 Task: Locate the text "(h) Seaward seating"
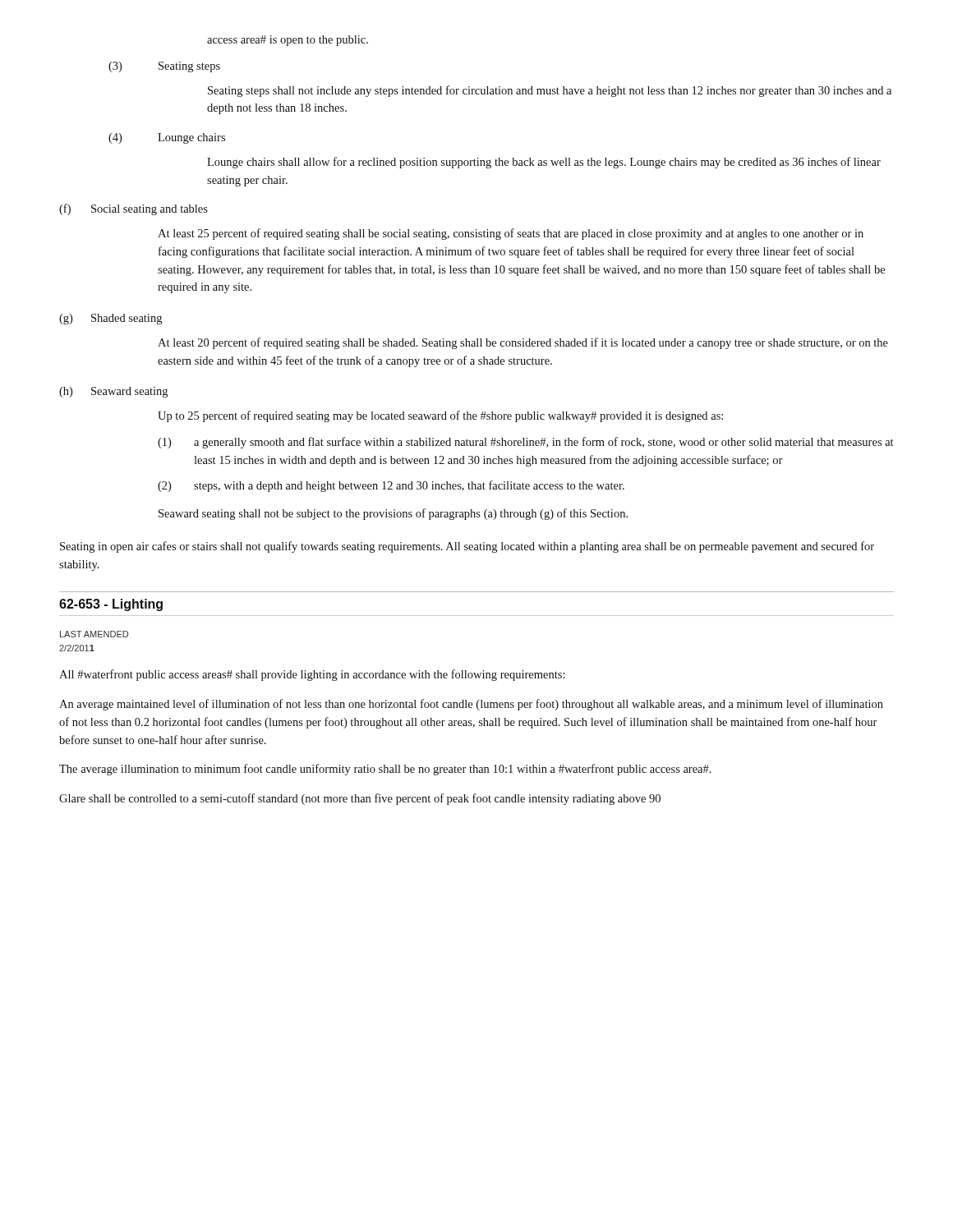coord(113,392)
